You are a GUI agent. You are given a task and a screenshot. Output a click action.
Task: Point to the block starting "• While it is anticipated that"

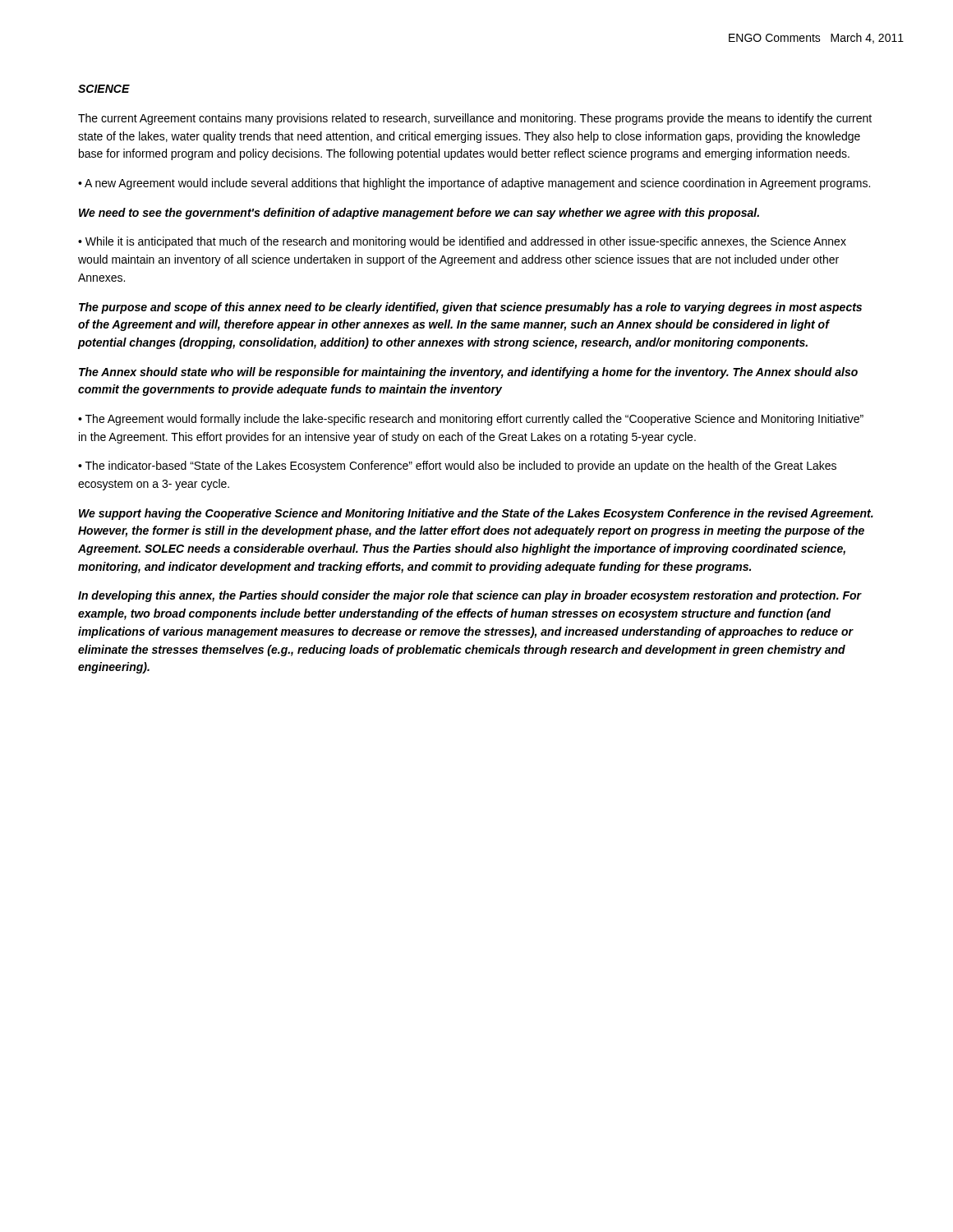462,260
